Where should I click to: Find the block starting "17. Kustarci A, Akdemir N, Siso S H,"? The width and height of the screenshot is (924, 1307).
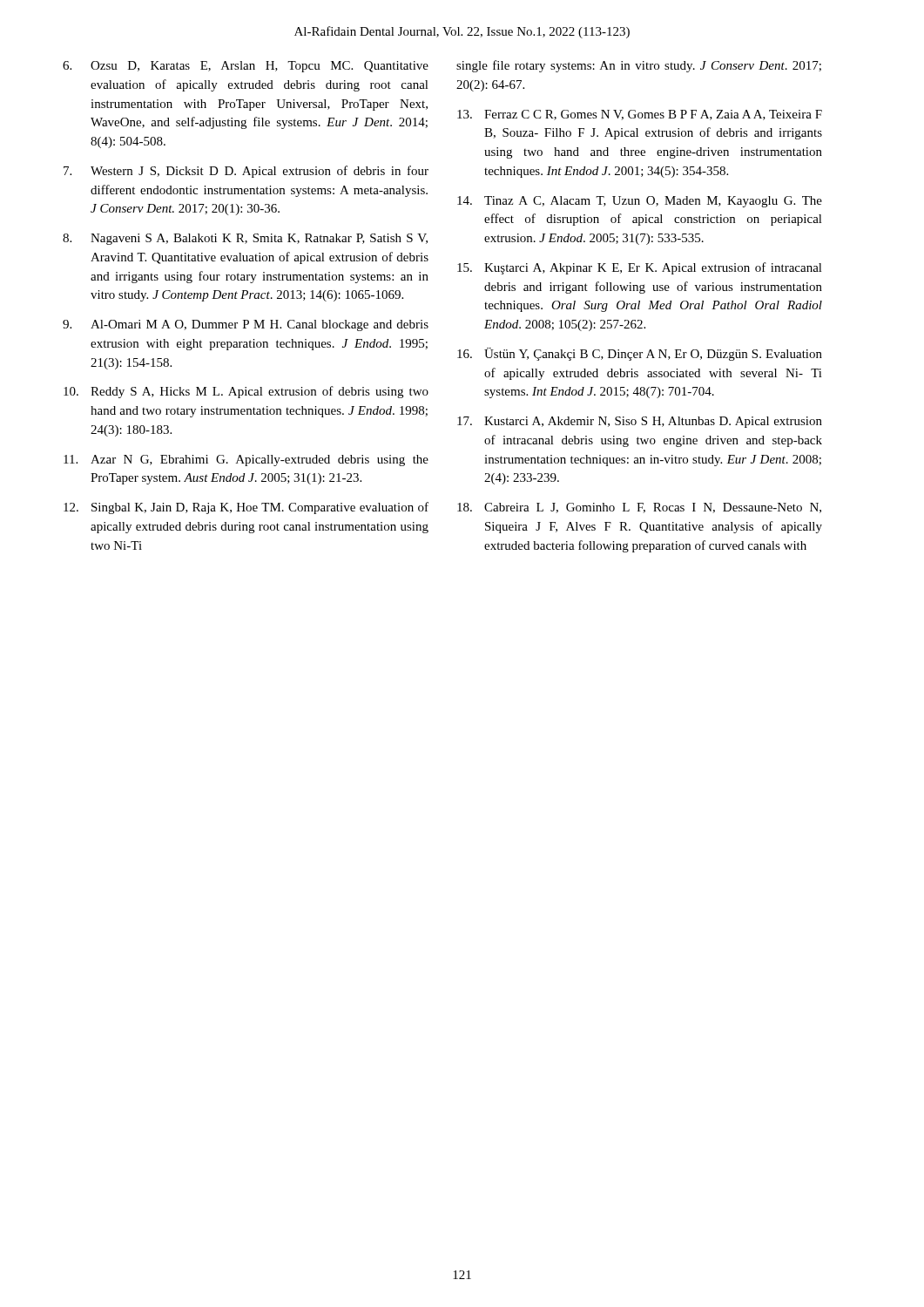(x=639, y=450)
